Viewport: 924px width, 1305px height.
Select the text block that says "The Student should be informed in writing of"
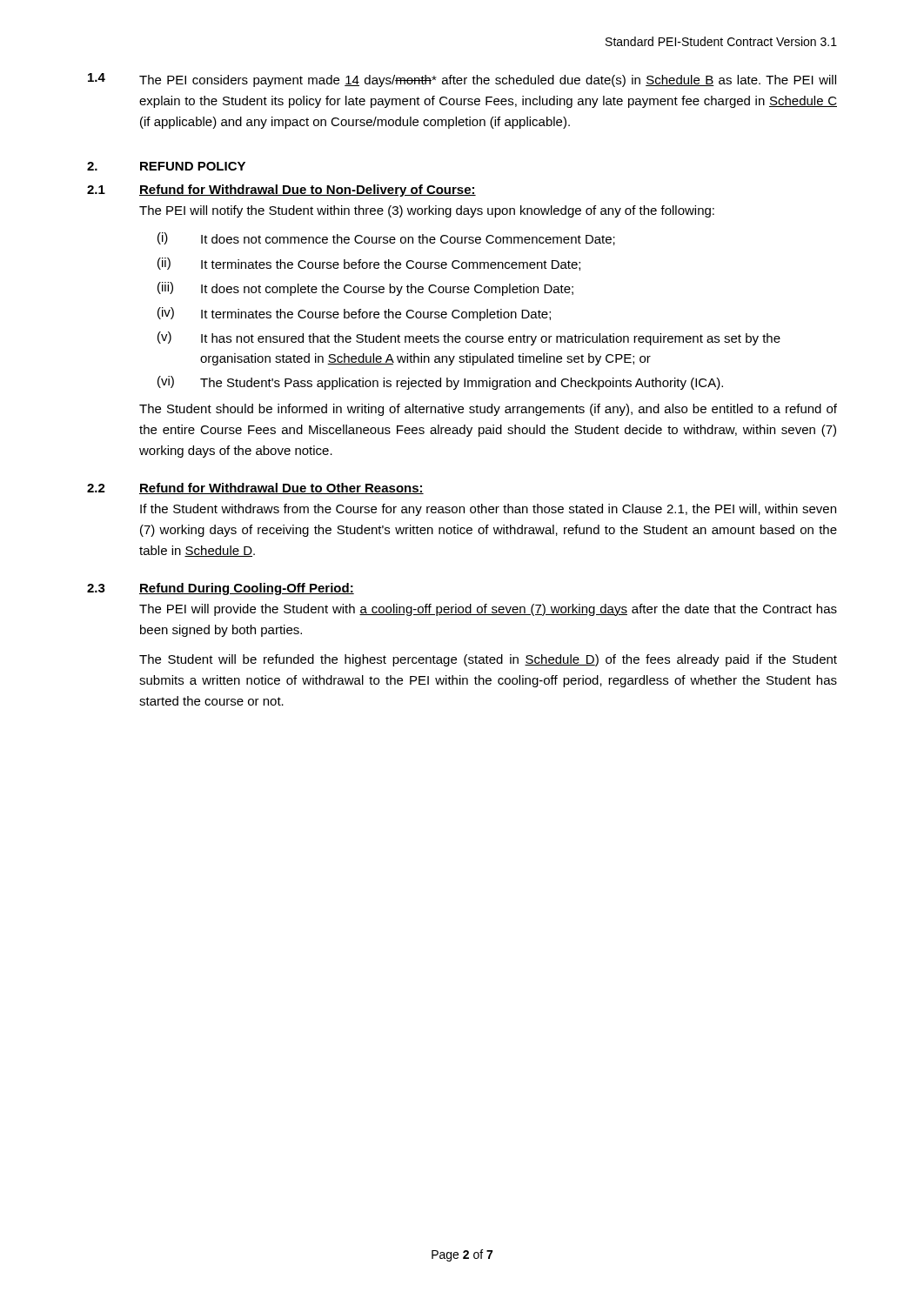point(488,429)
